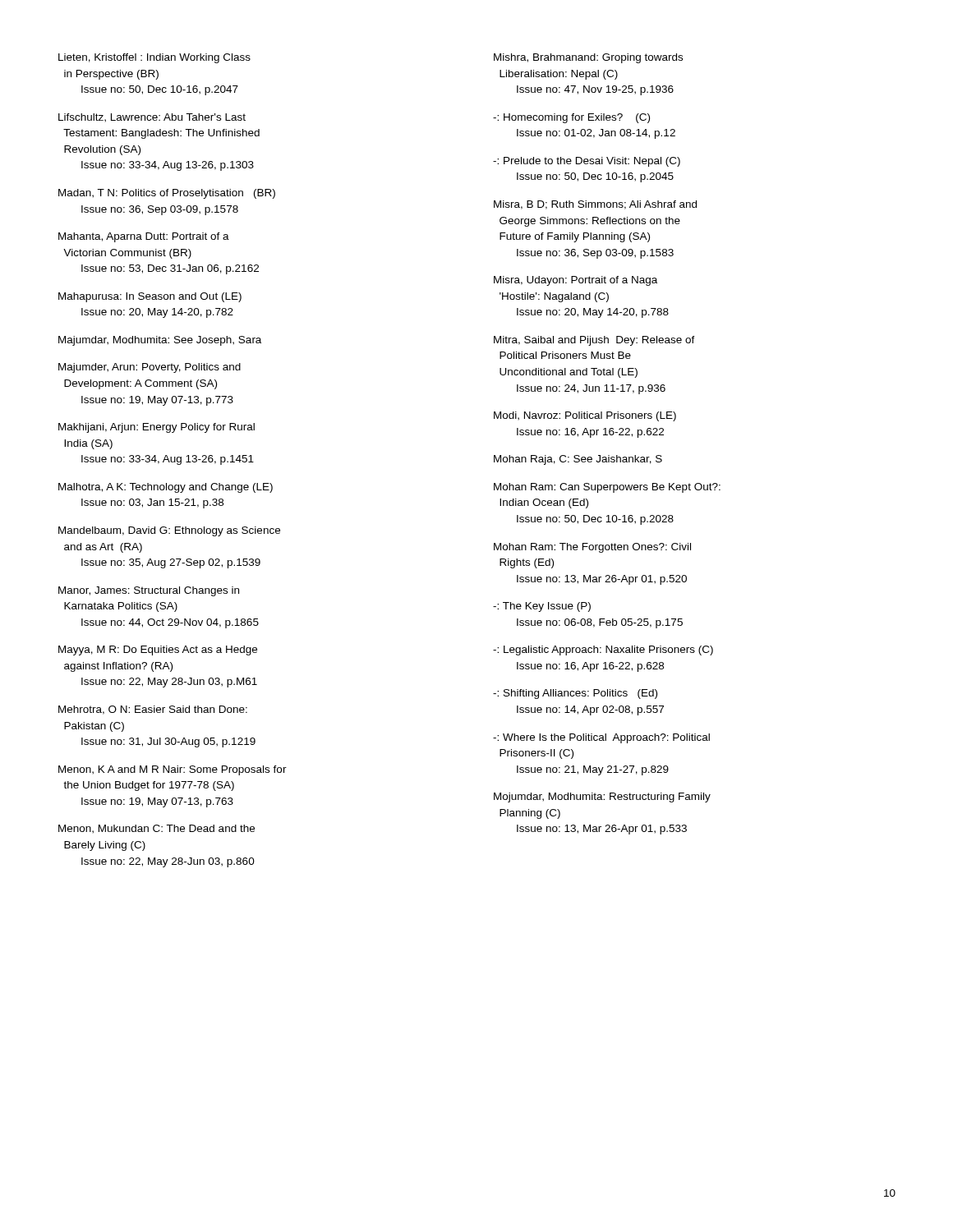This screenshot has height=1232, width=953.
Task: Navigate to the text block starting "Mahanta, Aparna Dutt: Portrait of a"
Action: [144, 237]
